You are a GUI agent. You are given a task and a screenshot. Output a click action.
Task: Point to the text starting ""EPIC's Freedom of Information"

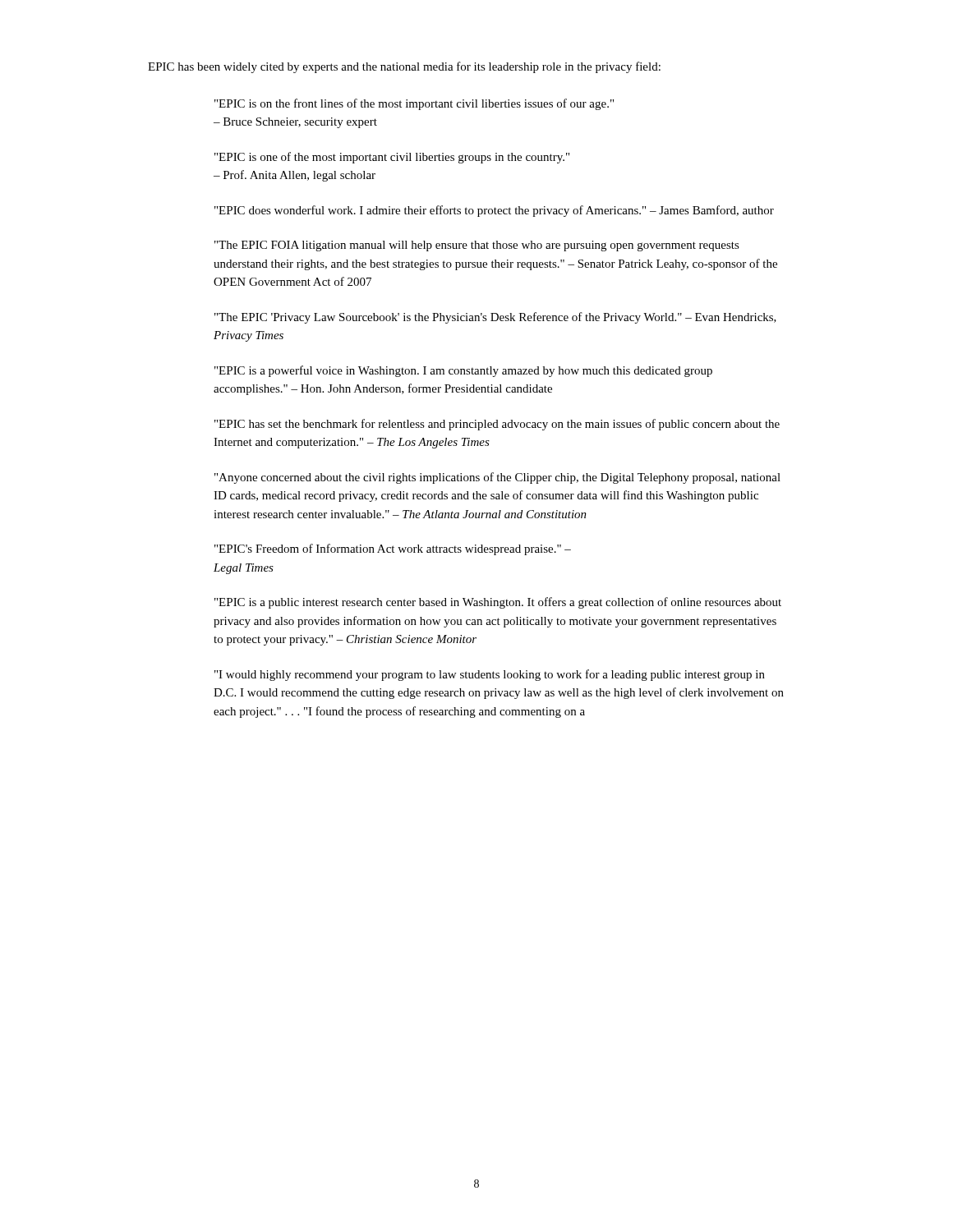[x=392, y=558]
